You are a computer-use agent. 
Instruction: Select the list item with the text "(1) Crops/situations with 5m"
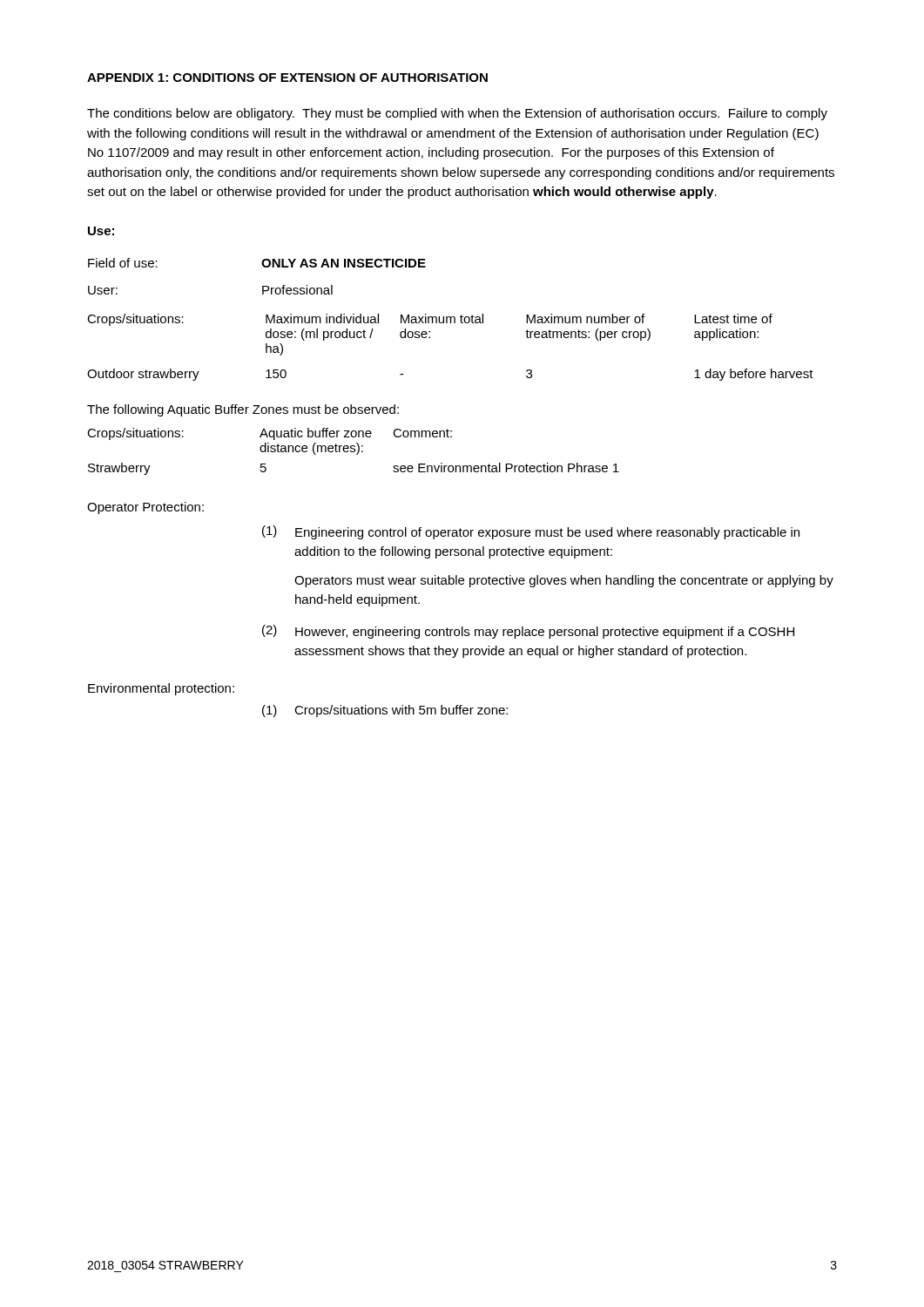(x=462, y=709)
